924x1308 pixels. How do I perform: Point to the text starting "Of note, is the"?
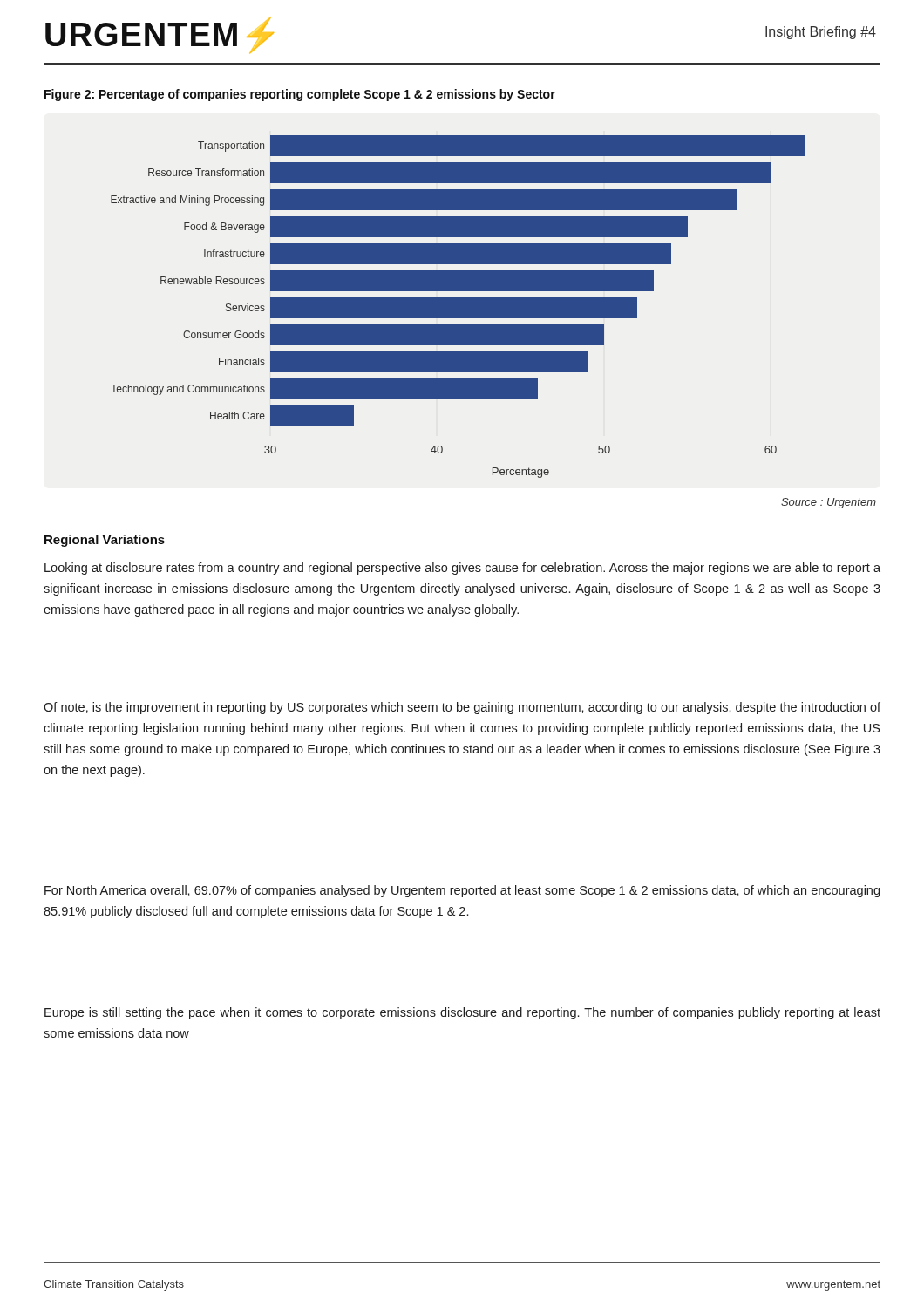coord(462,738)
